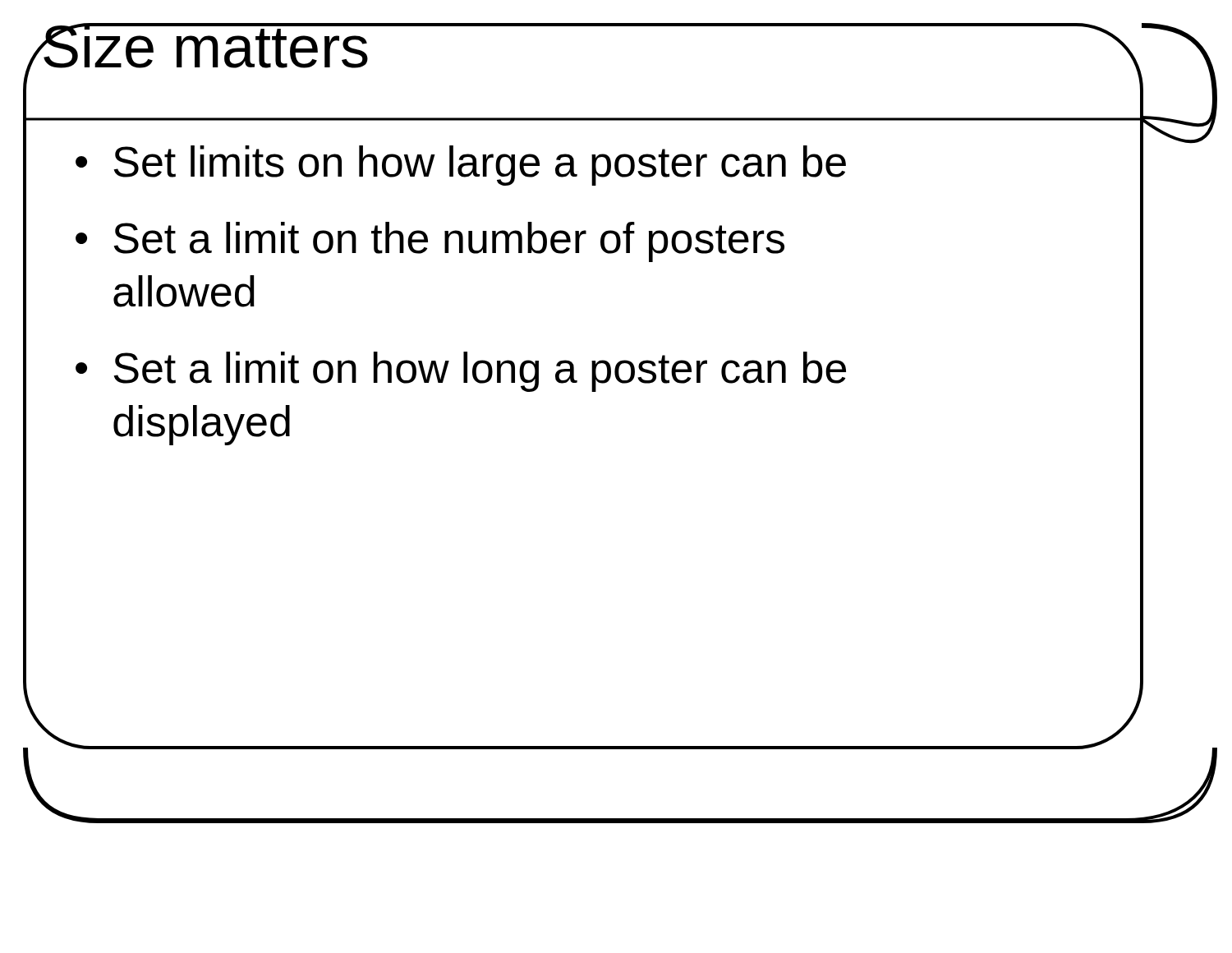Point to "Size matters"
Viewport: 1232px width, 953px height.
point(205,47)
